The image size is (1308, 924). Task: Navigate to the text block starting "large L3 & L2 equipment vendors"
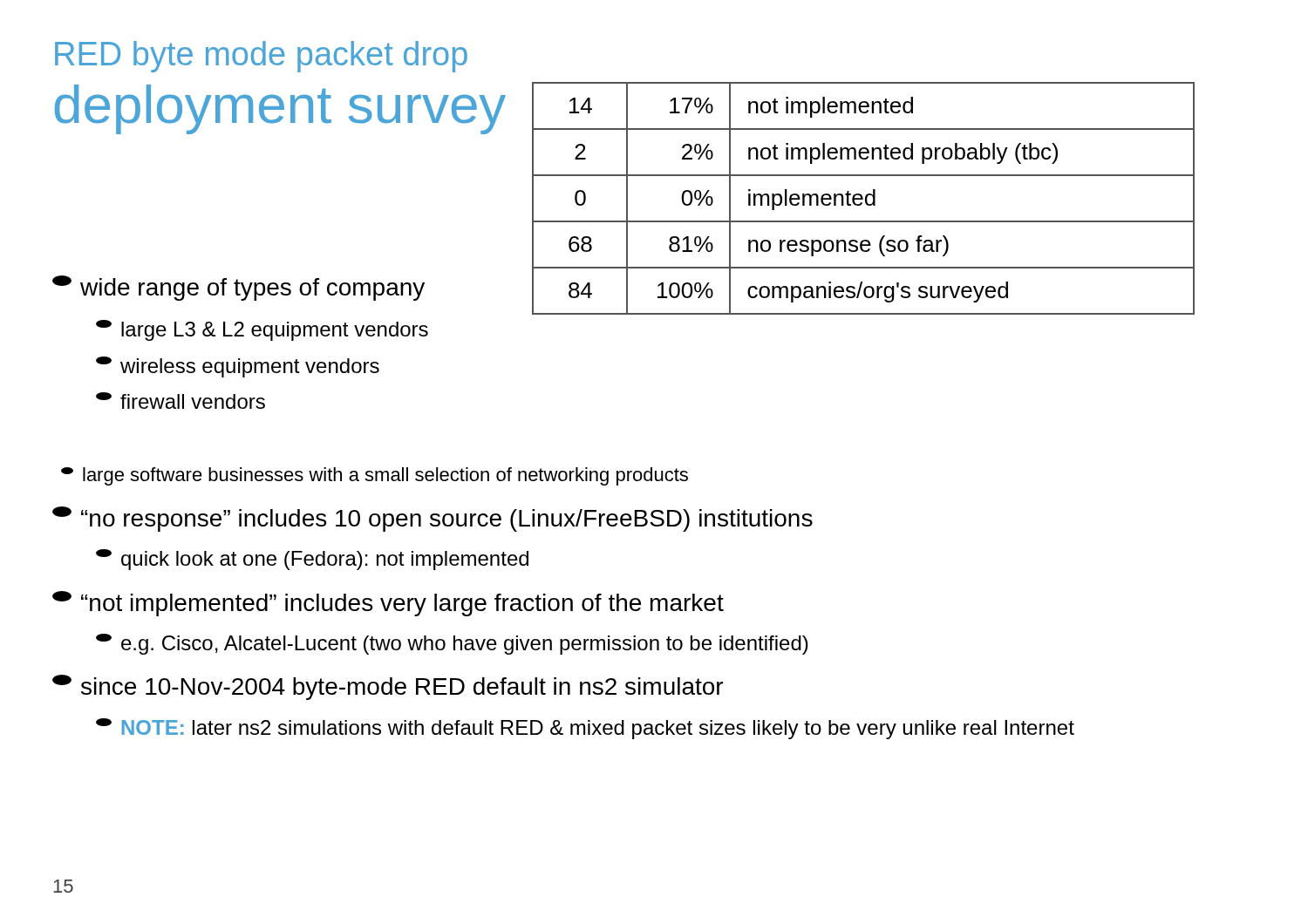(262, 329)
